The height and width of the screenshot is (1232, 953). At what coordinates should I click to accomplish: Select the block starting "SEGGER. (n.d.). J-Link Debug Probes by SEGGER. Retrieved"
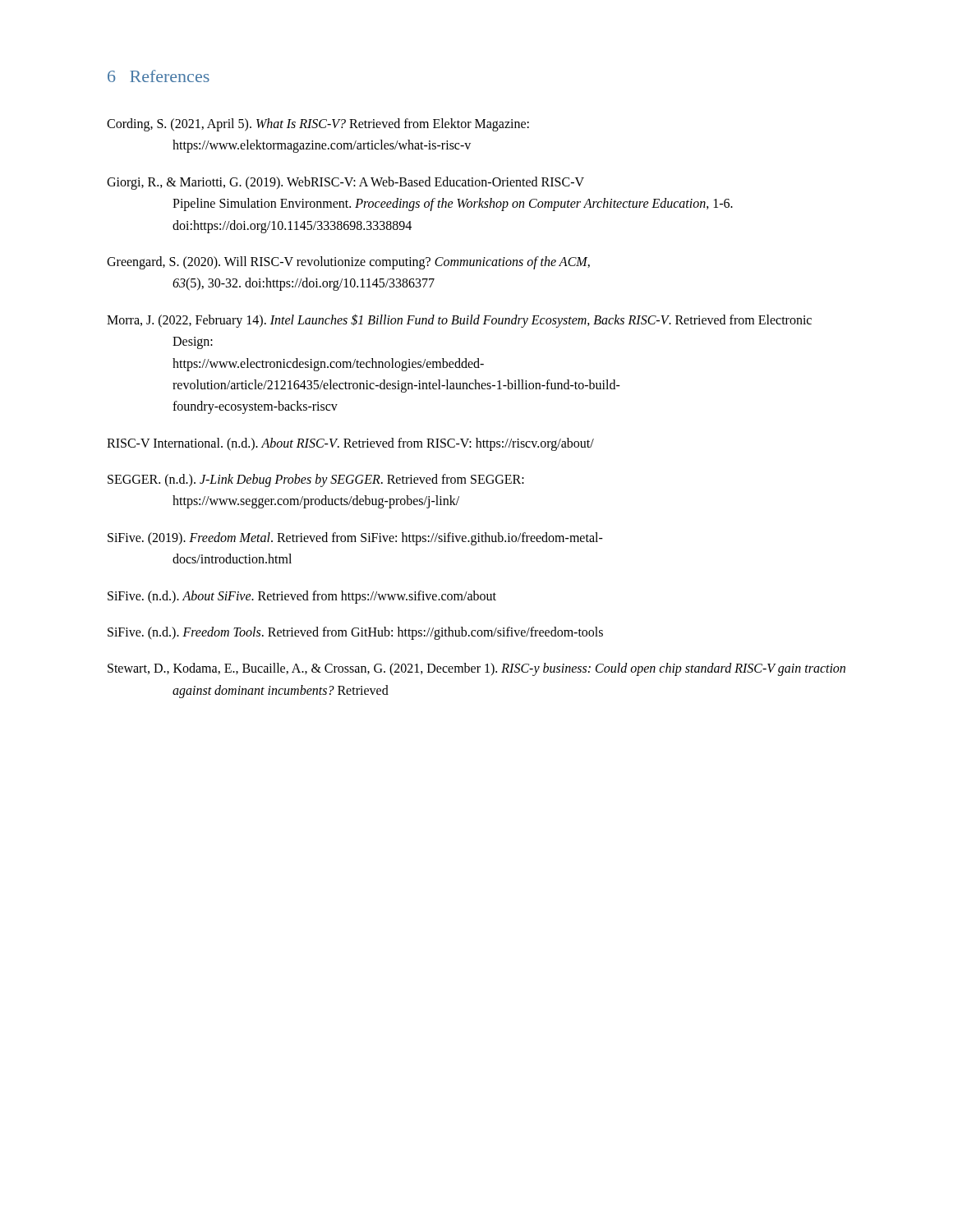point(476,491)
